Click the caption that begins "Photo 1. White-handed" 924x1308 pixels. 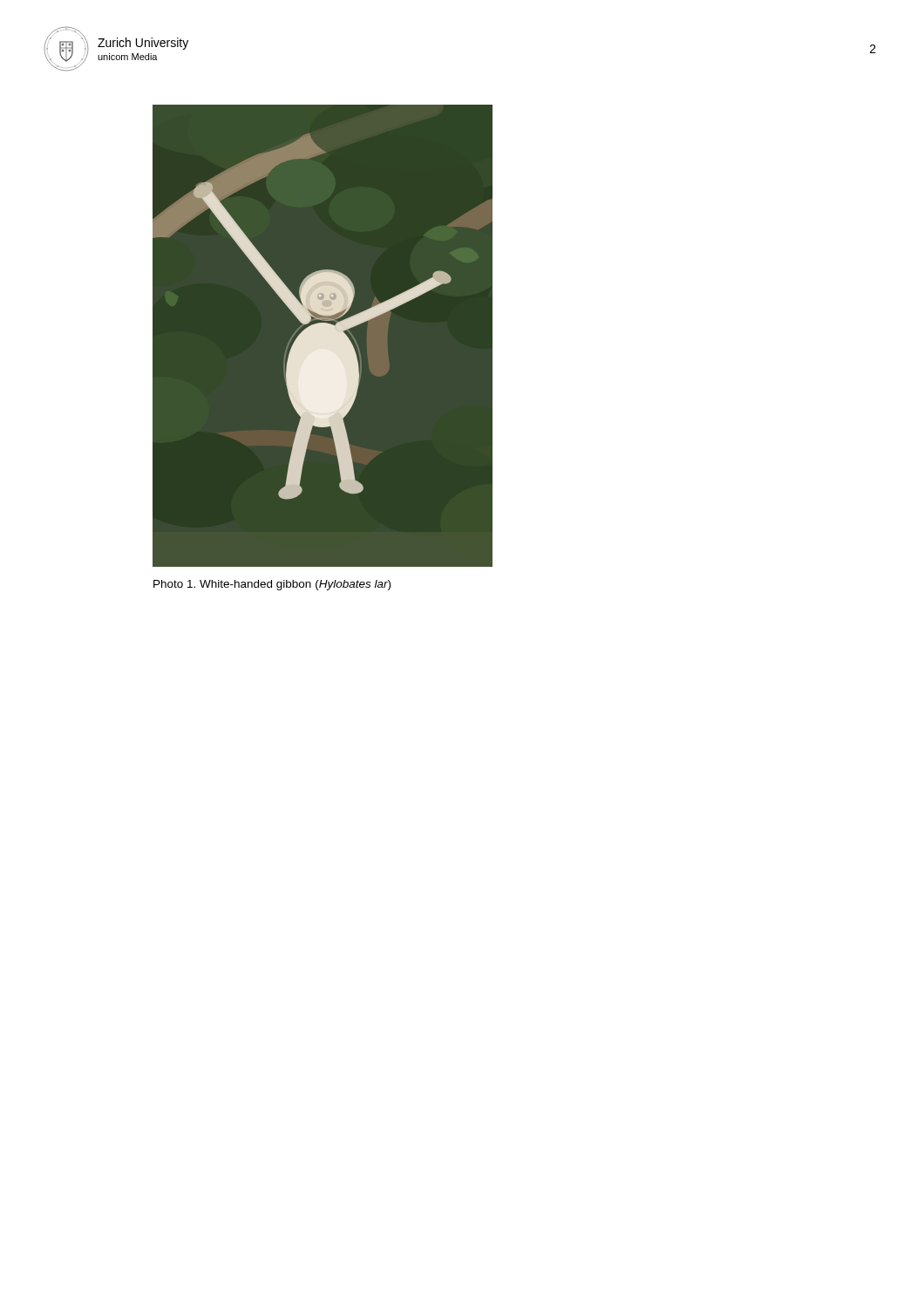tap(272, 584)
